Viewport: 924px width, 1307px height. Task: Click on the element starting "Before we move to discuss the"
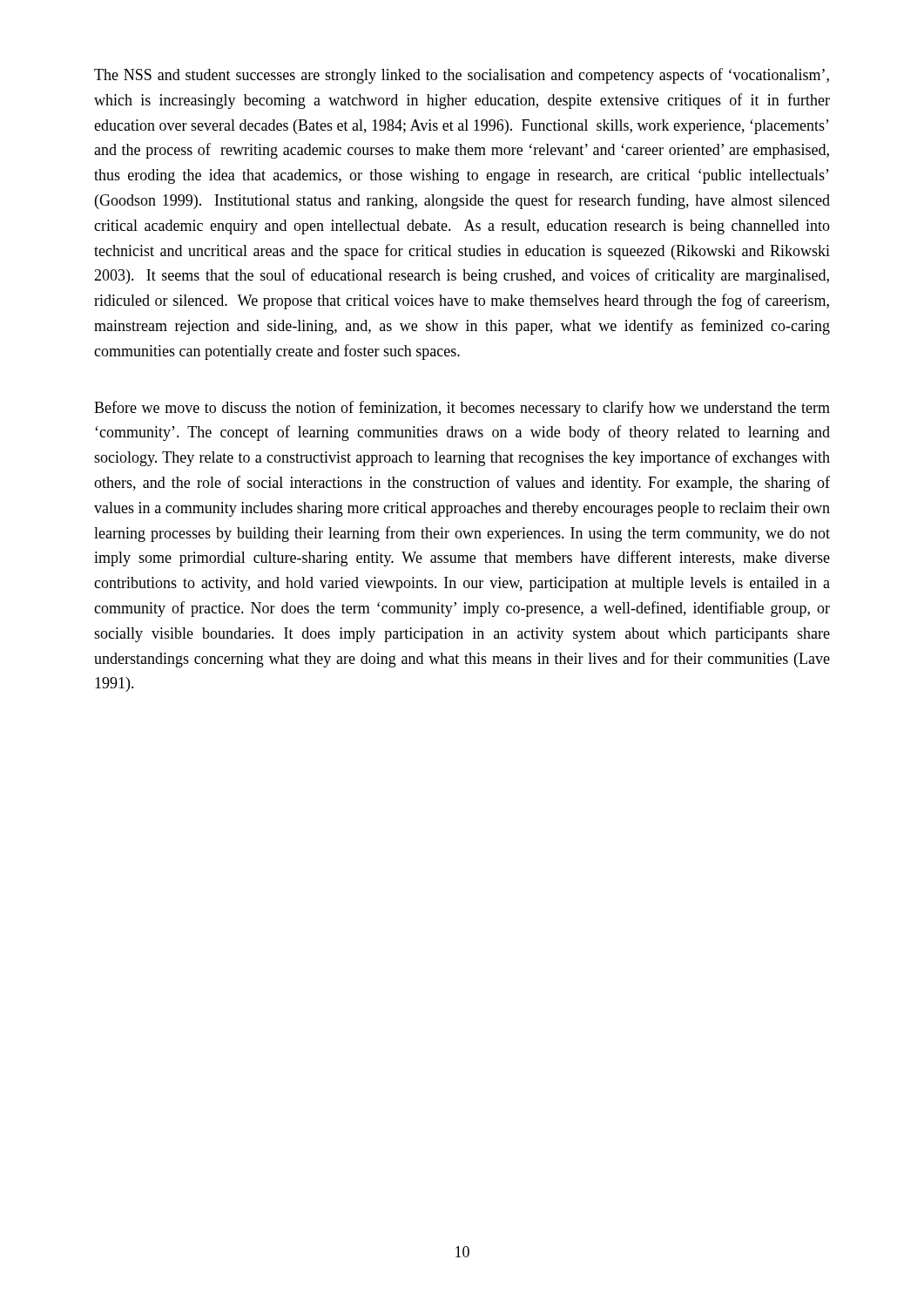pyautogui.click(x=462, y=545)
